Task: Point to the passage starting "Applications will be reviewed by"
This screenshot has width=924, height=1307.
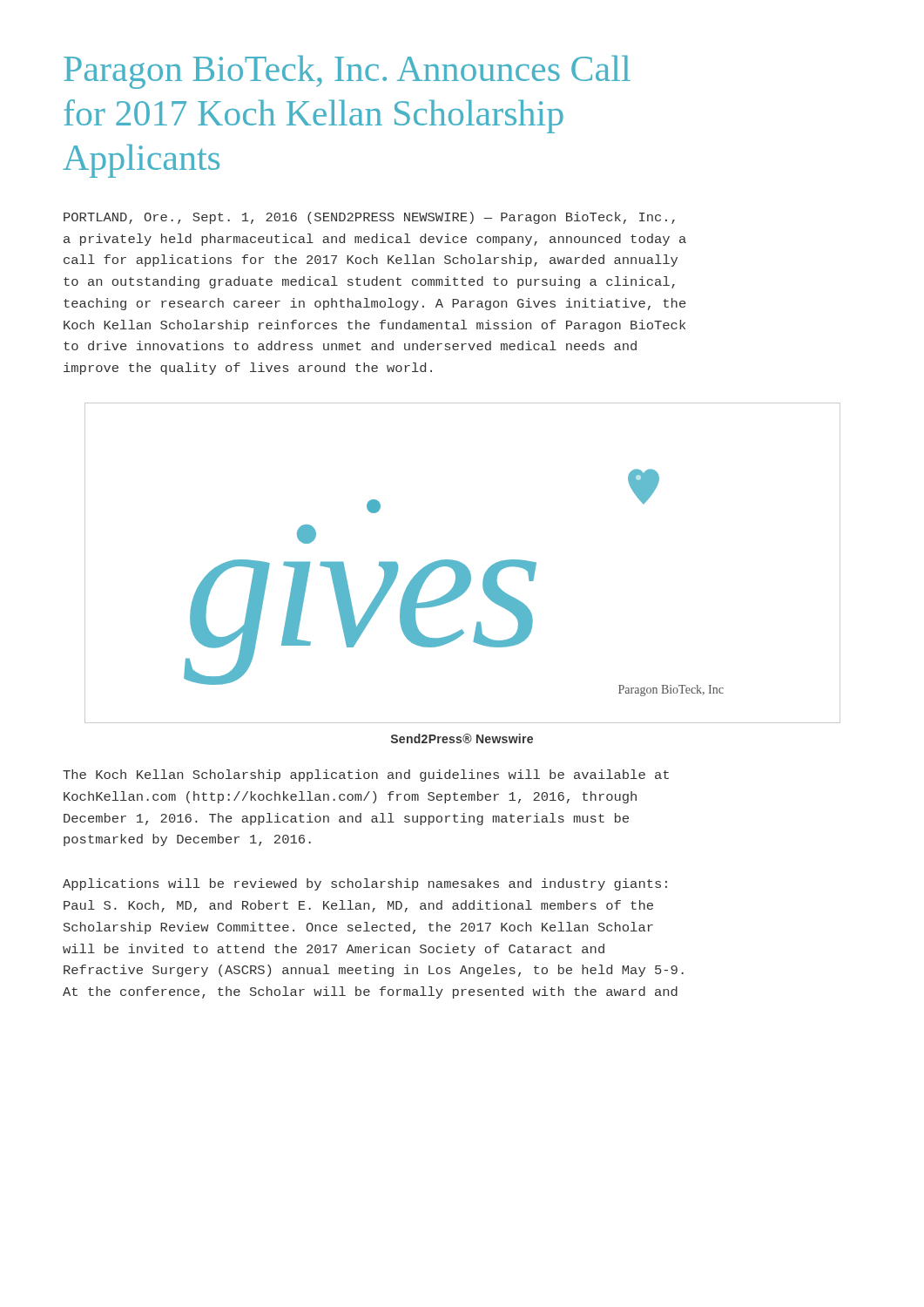Action: point(375,939)
